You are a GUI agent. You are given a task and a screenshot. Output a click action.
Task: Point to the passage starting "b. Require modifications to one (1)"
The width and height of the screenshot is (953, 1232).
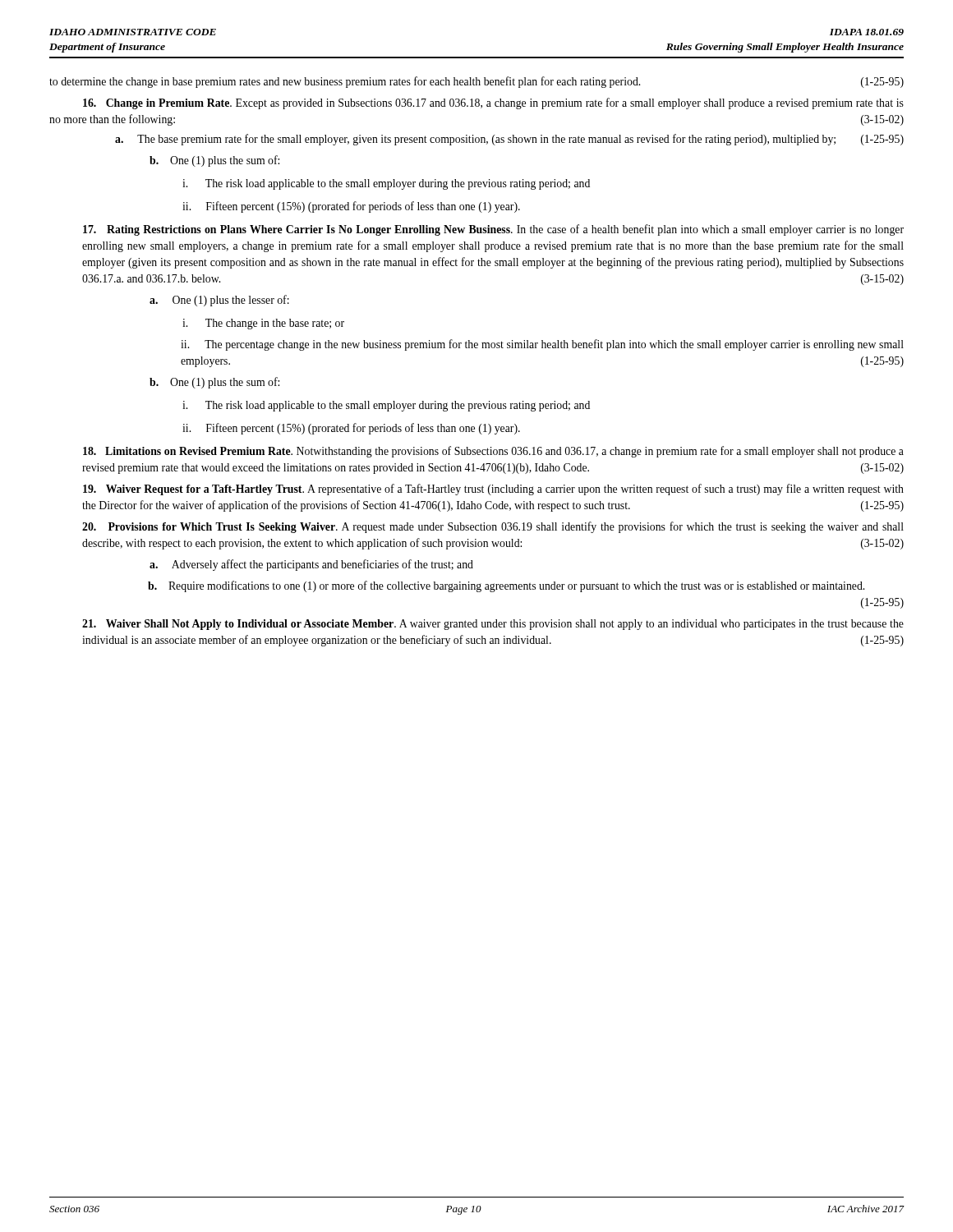tap(526, 593)
